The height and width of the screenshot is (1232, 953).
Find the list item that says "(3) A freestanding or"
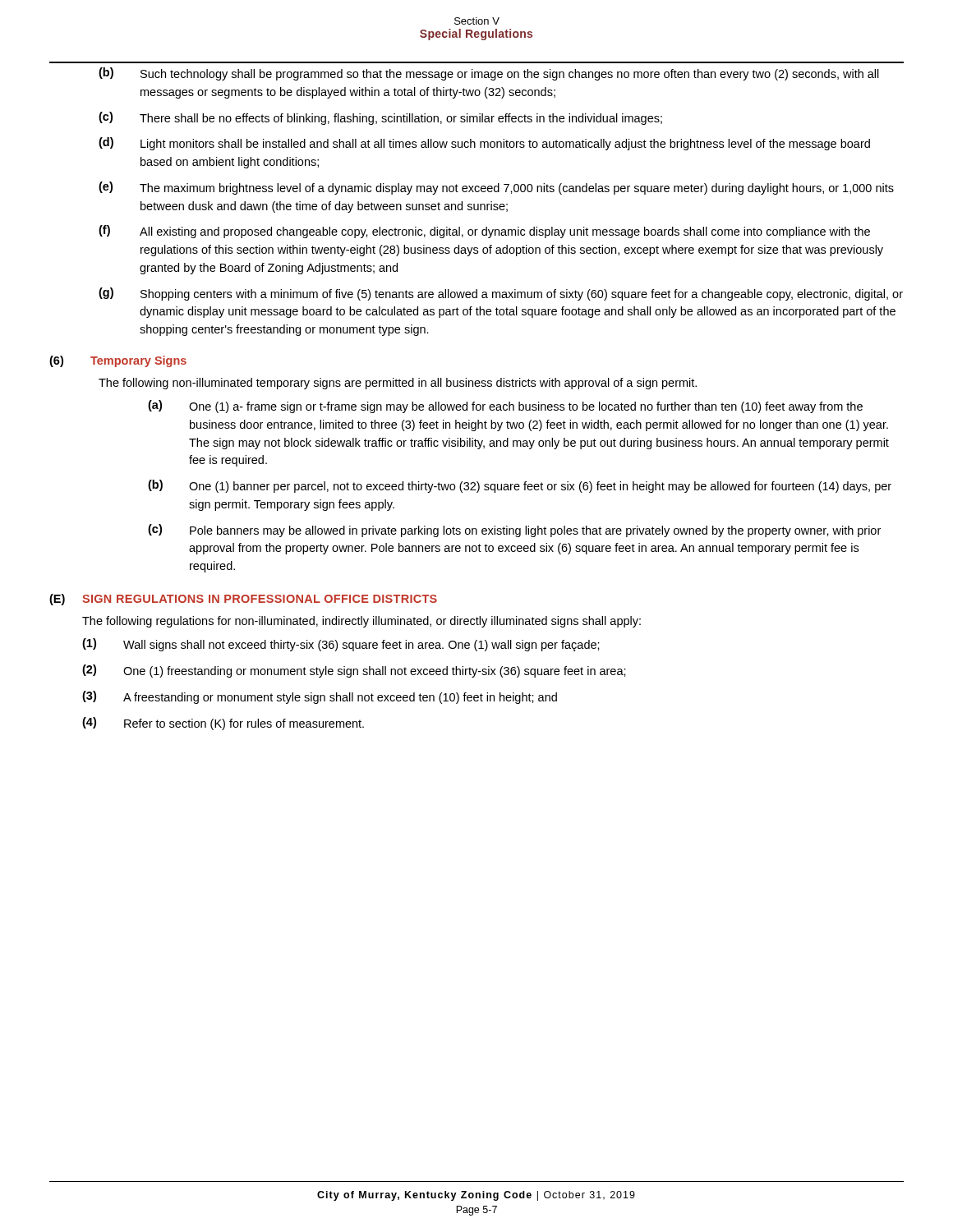point(493,698)
